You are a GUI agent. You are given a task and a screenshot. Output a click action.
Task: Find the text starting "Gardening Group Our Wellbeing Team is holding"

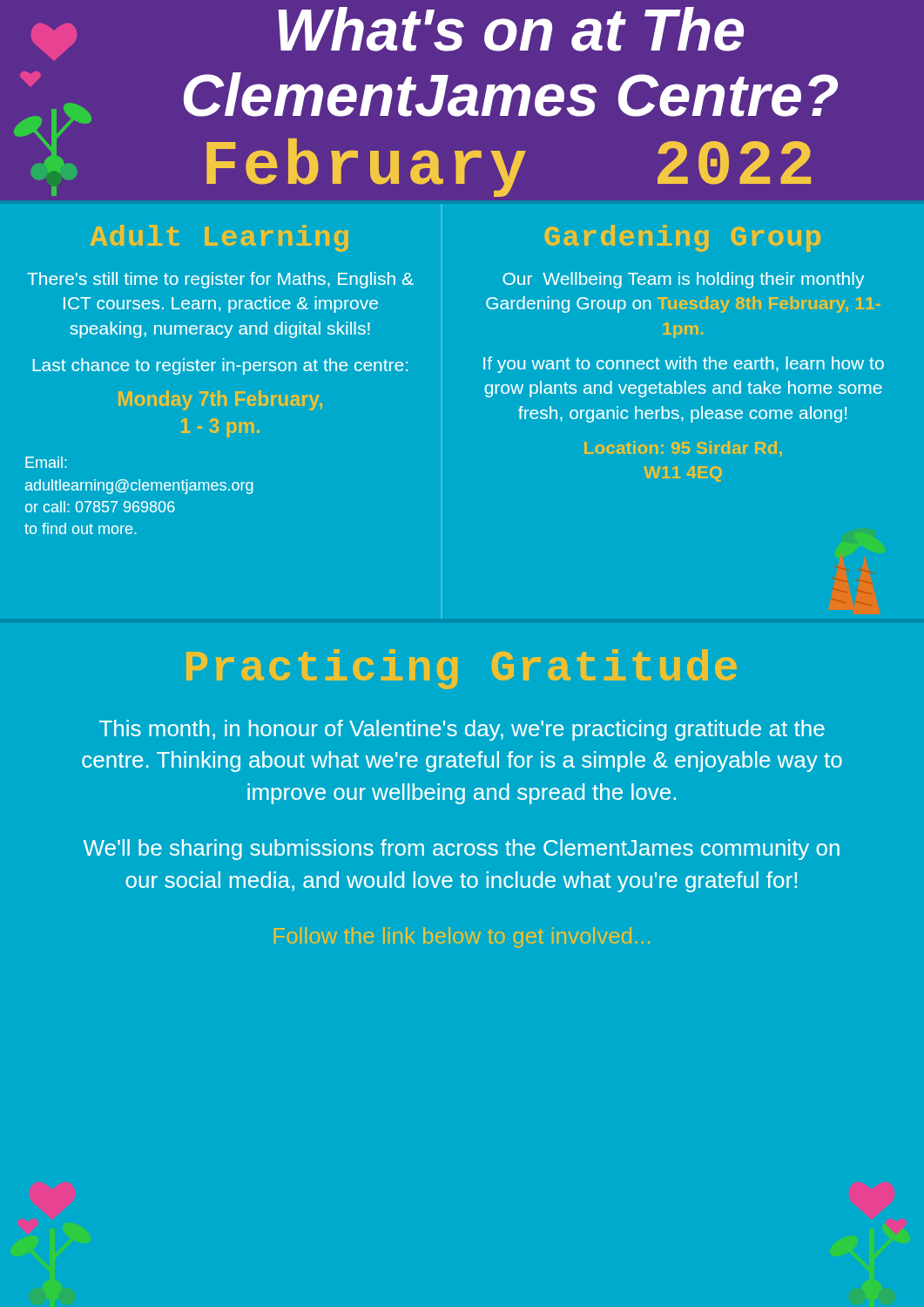(x=691, y=420)
